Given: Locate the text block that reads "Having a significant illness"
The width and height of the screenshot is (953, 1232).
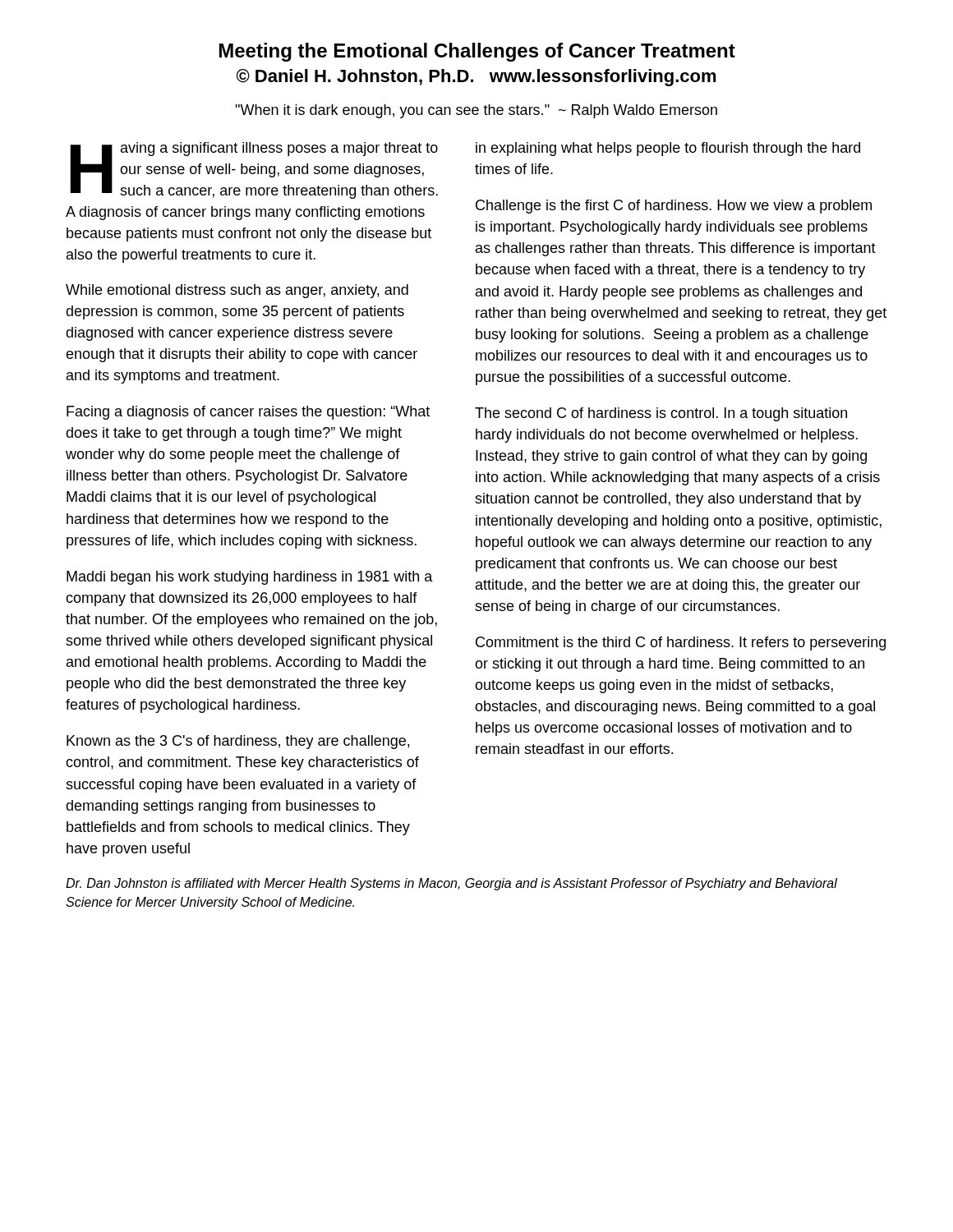Looking at the screenshot, I should (255, 498).
